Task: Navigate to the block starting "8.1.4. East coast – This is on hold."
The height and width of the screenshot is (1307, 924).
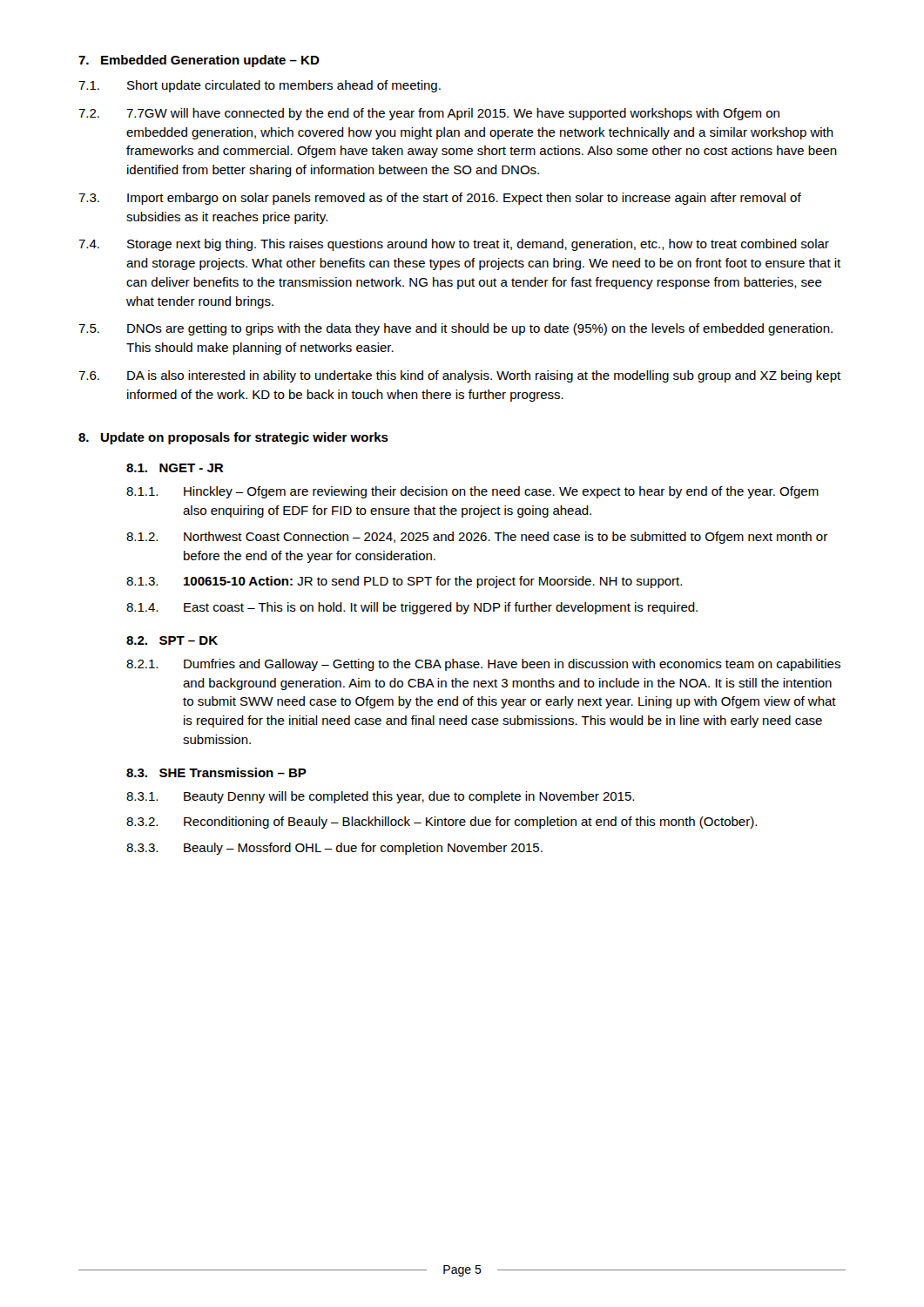Action: 486,607
